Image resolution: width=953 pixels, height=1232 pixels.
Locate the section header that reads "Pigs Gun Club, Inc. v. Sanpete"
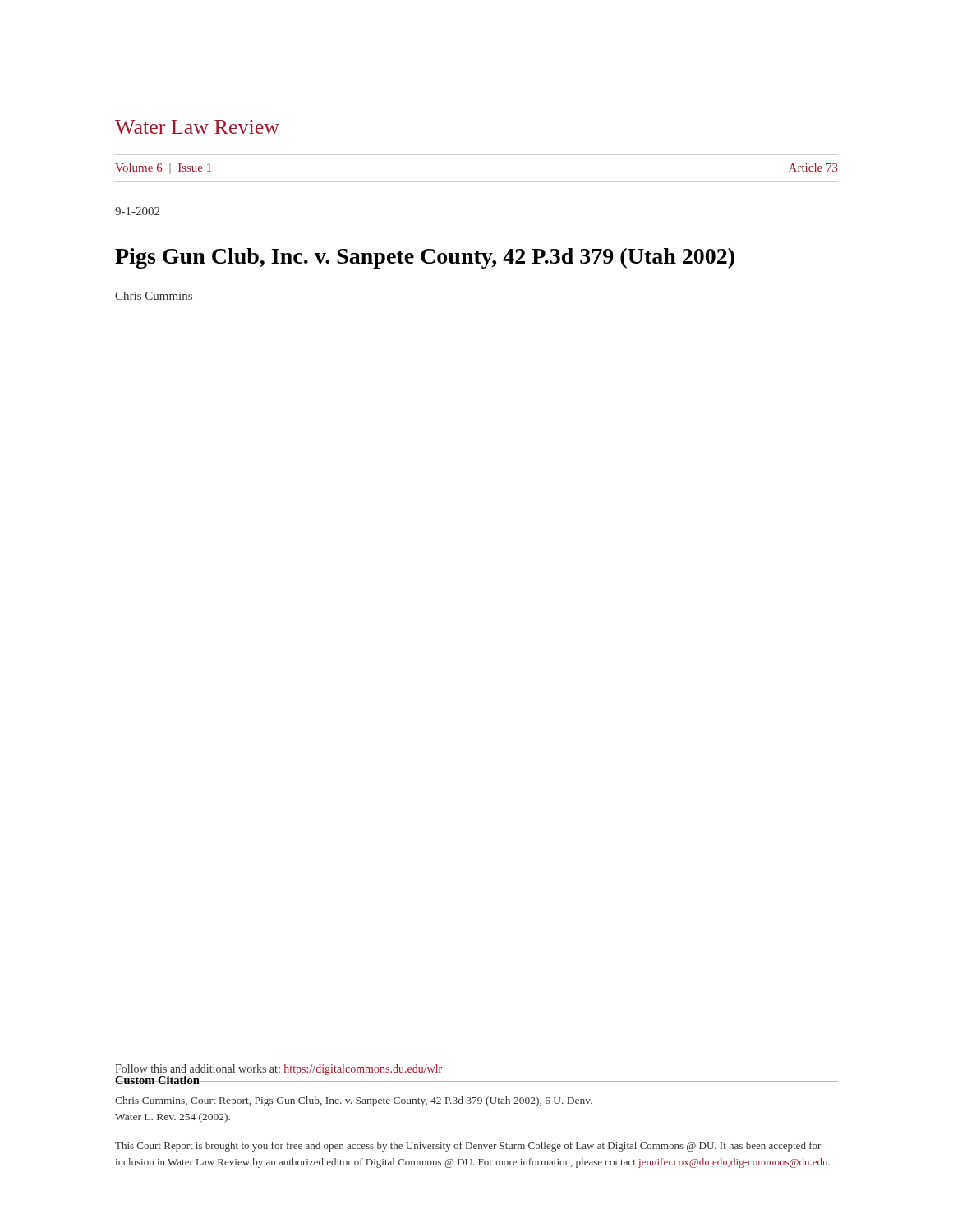coord(425,256)
